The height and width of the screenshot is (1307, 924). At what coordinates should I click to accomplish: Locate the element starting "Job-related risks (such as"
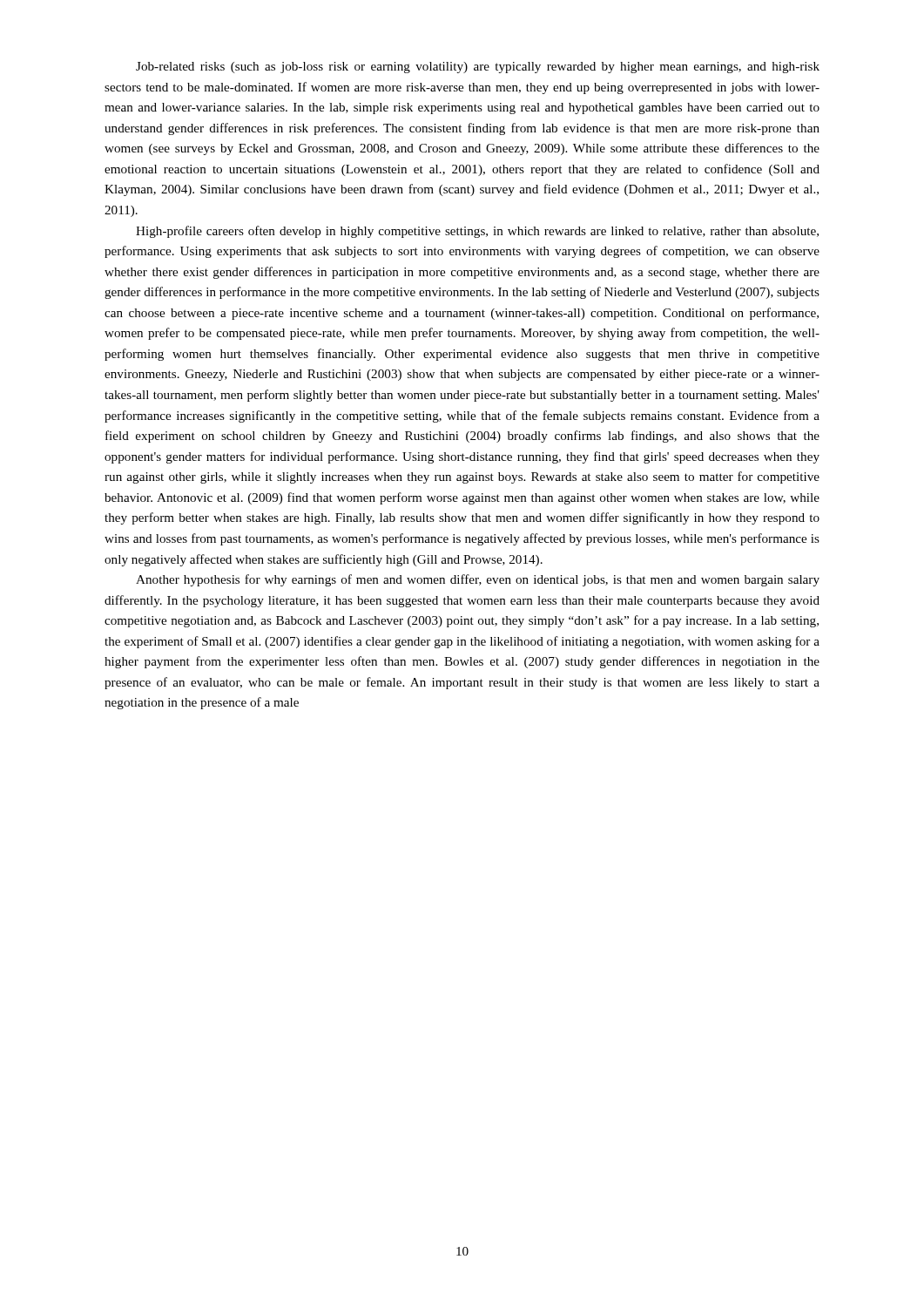click(x=462, y=138)
